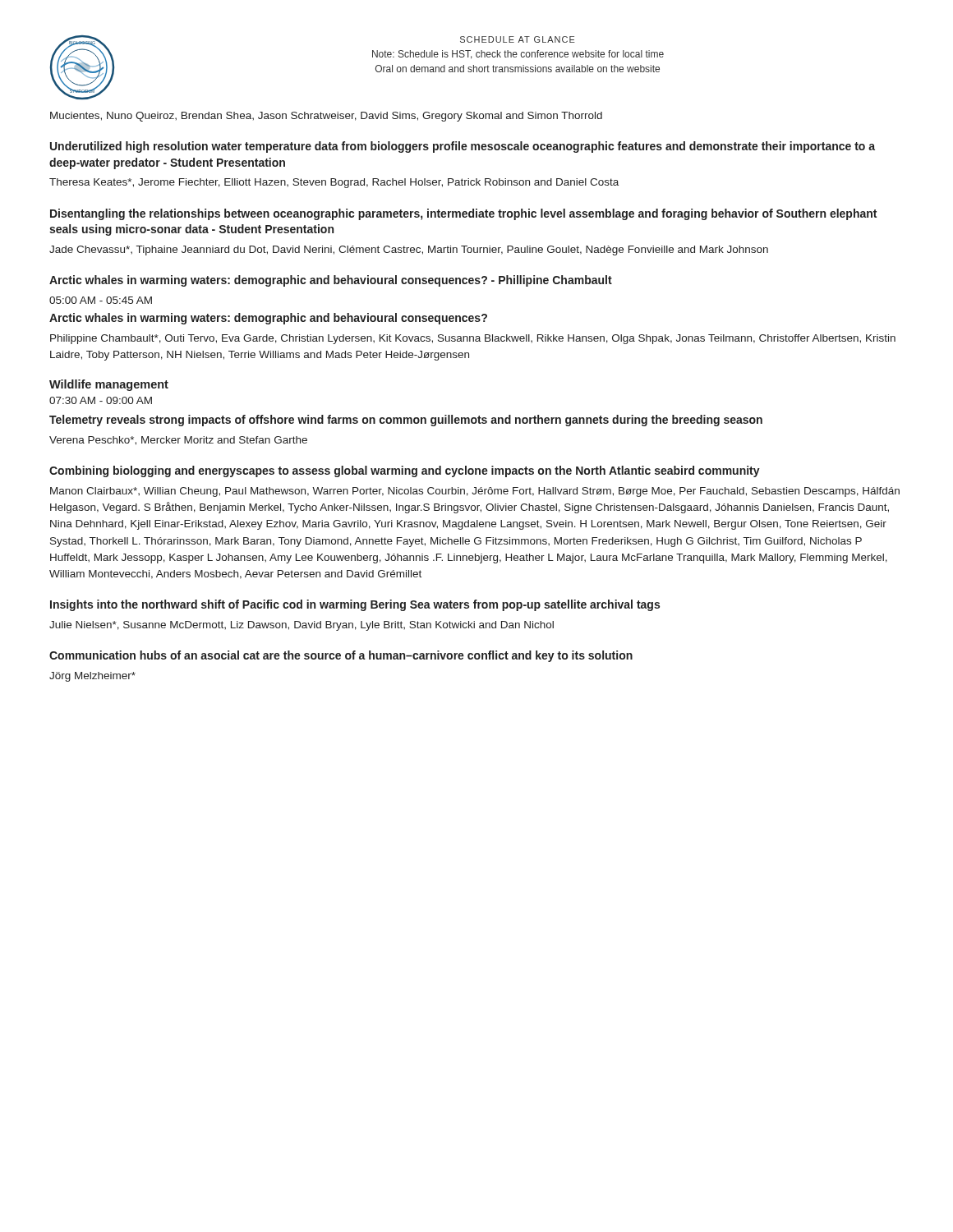Where is the passage that starts "Philippine Chambault*, Outi Tervo, Eva Garde,"?
The height and width of the screenshot is (1232, 953).
coord(473,346)
